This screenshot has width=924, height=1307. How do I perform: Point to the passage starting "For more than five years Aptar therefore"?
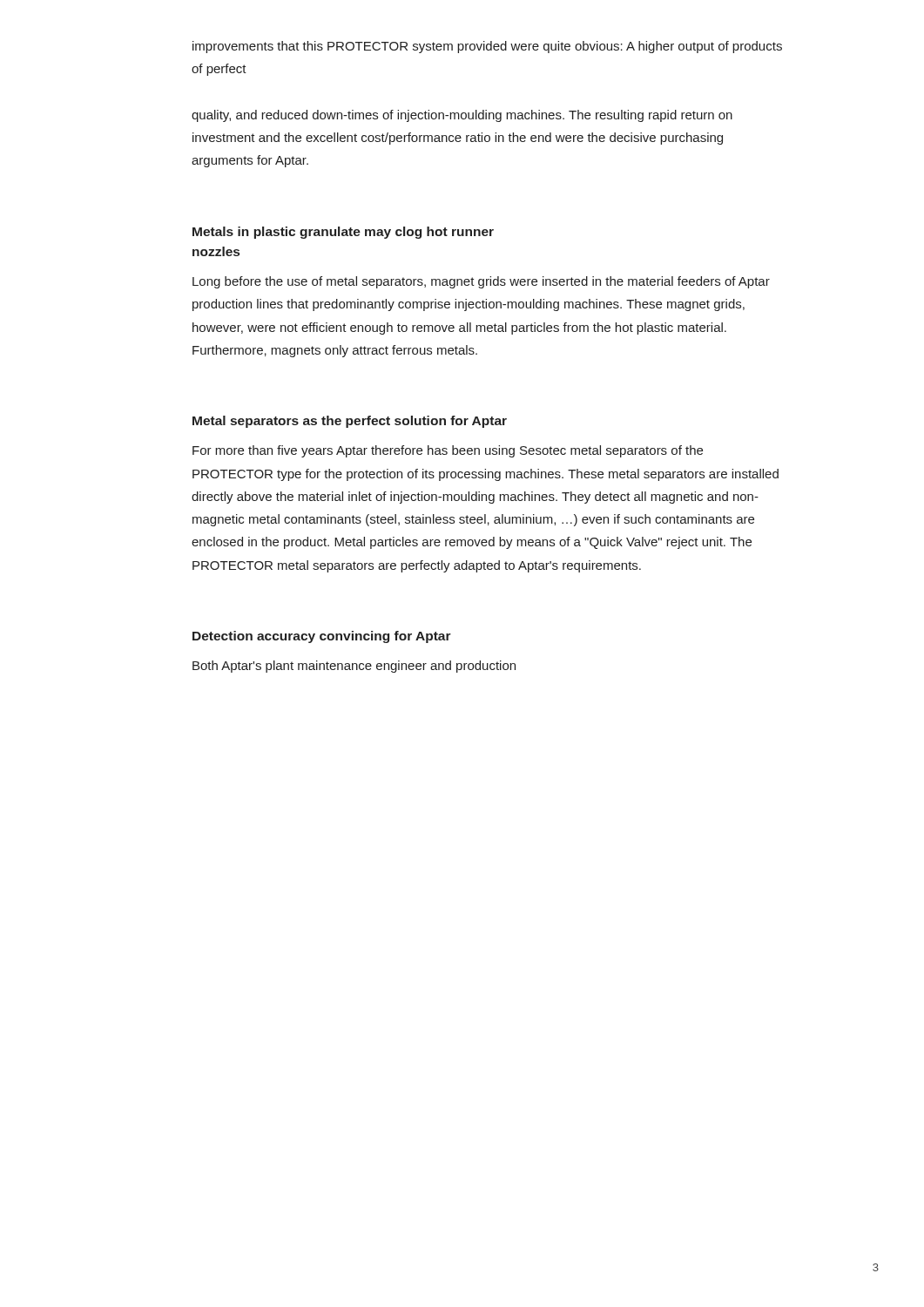click(485, 507)
